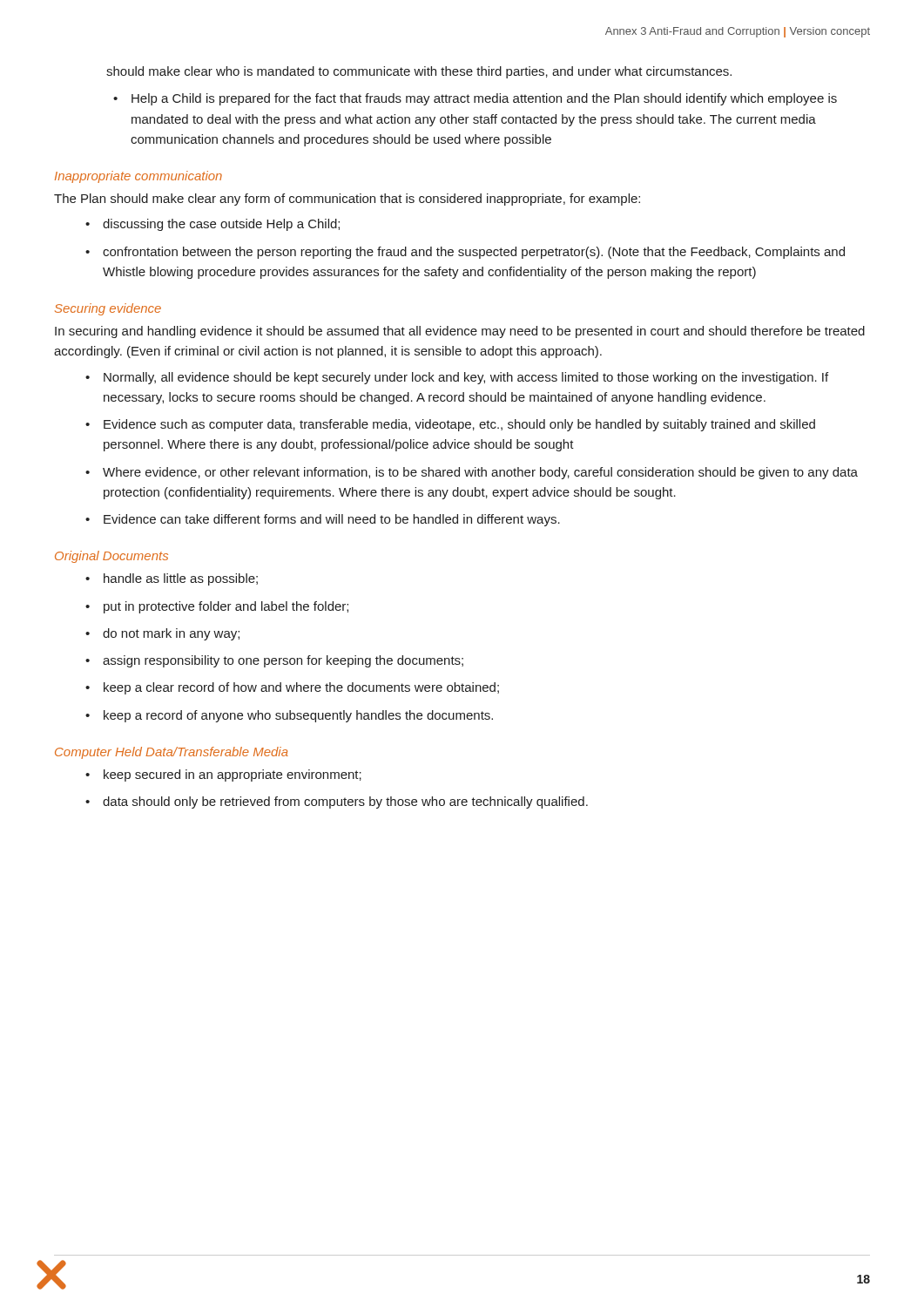The width and height of the screenshot is (924, 1307).
Task: Point to the block beginning "discussing the case outside Help"
Action: click(212, 225)
